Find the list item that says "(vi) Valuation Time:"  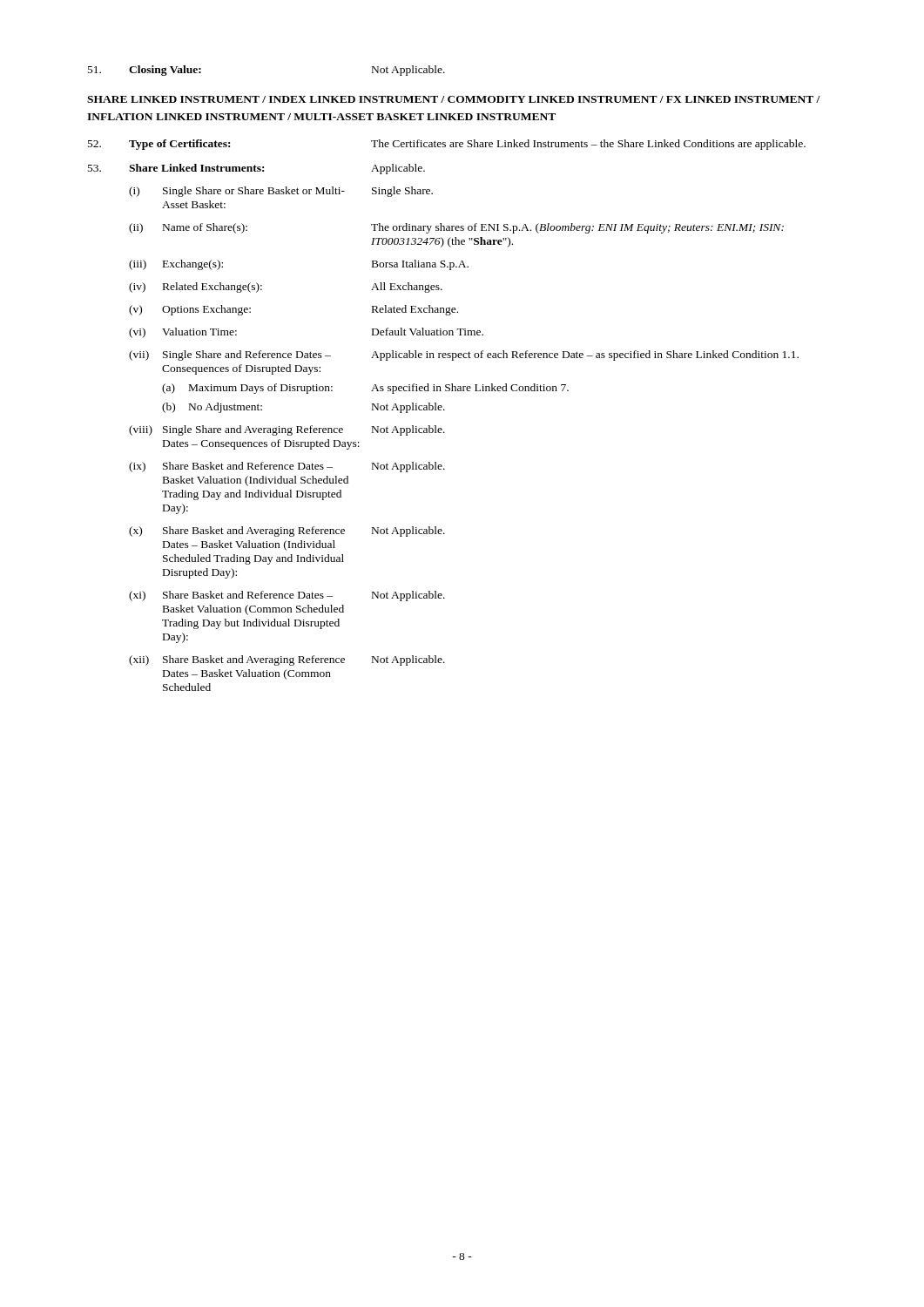tap(471, 332)
